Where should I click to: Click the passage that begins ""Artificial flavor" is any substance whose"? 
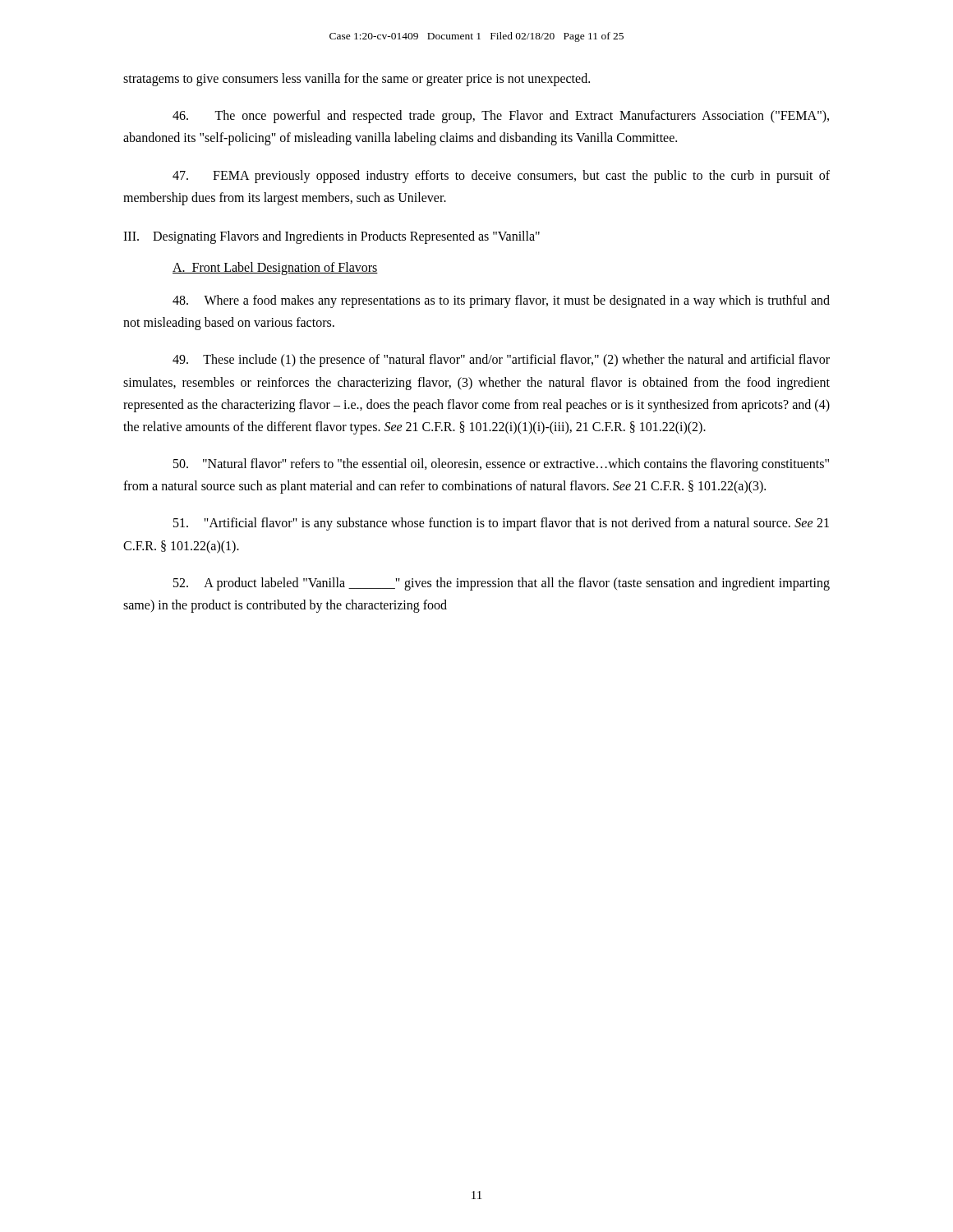(x=476, y=534)
